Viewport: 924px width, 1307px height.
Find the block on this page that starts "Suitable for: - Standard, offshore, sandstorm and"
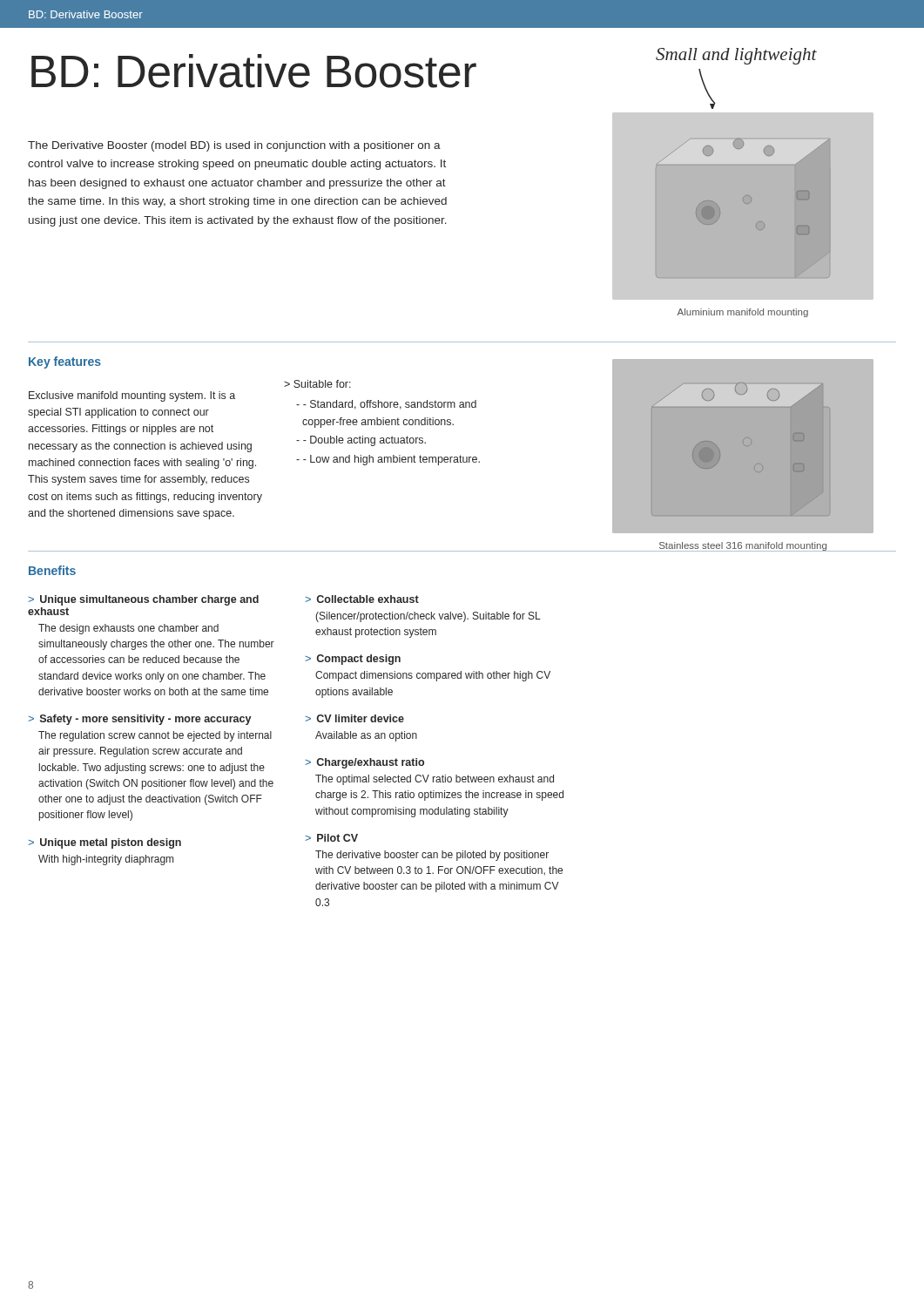(x=401, y=422)
